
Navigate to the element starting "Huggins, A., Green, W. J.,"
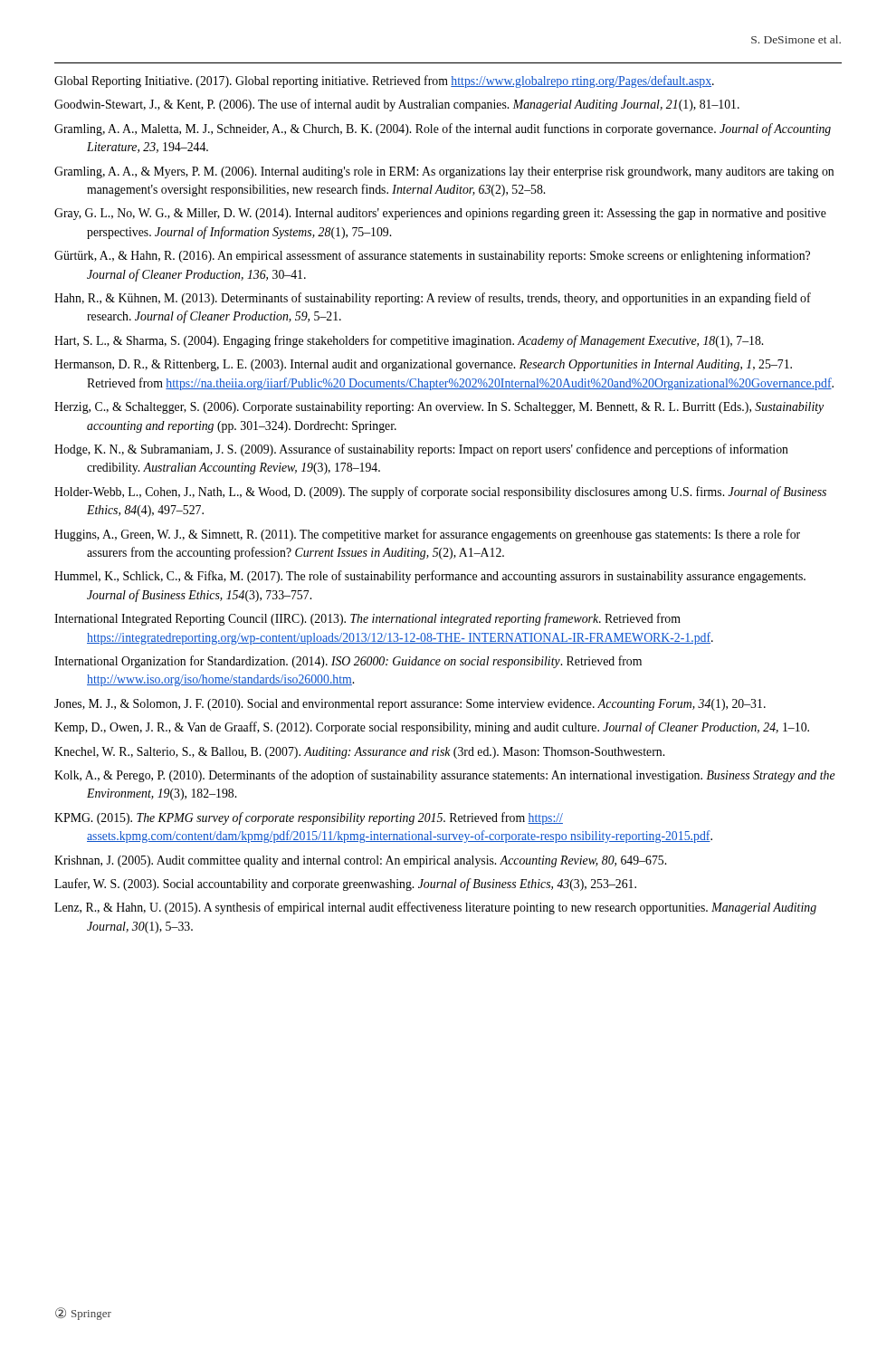(427, 543)
